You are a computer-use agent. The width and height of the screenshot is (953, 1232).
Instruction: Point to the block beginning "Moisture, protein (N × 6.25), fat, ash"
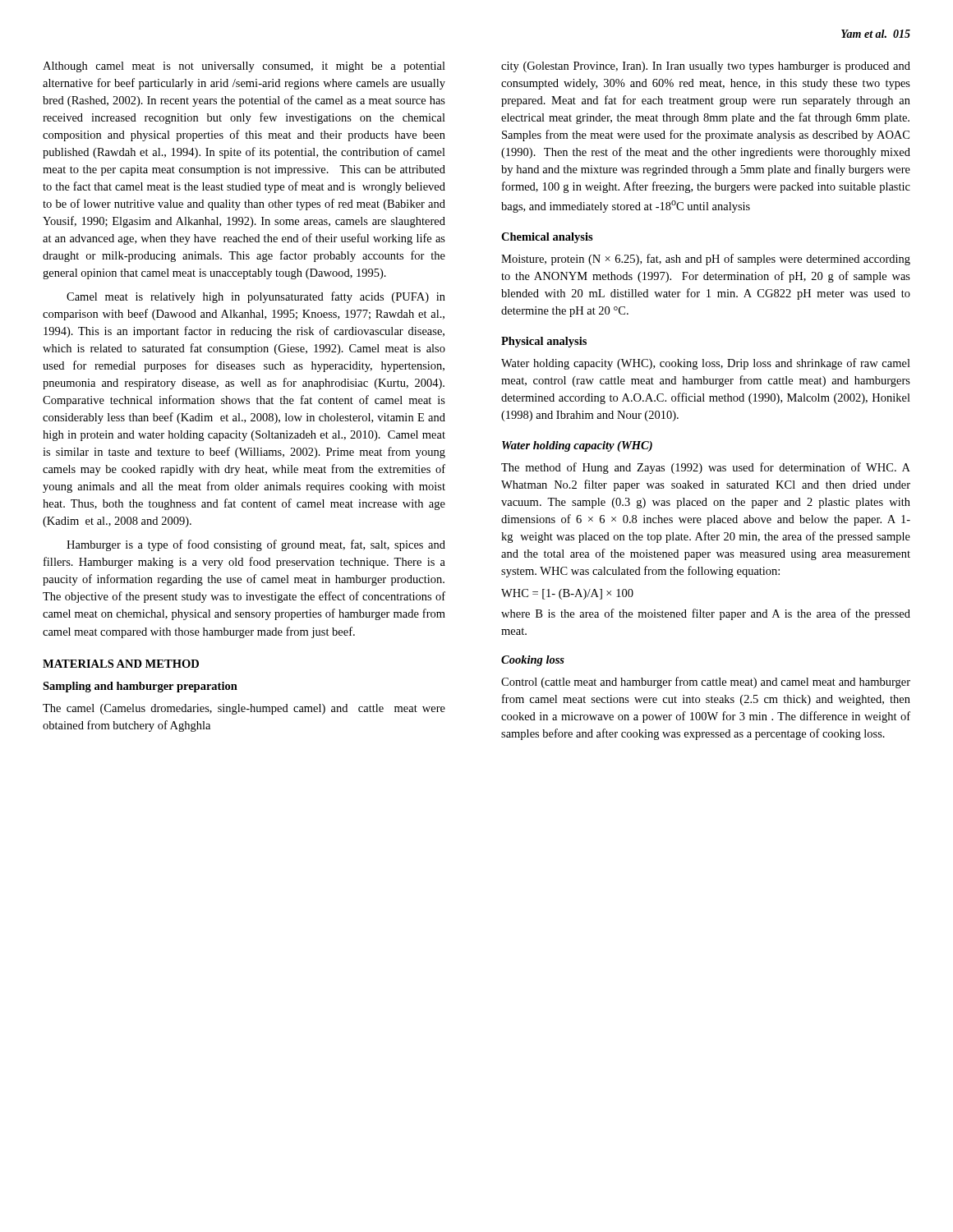pos(706,285)
